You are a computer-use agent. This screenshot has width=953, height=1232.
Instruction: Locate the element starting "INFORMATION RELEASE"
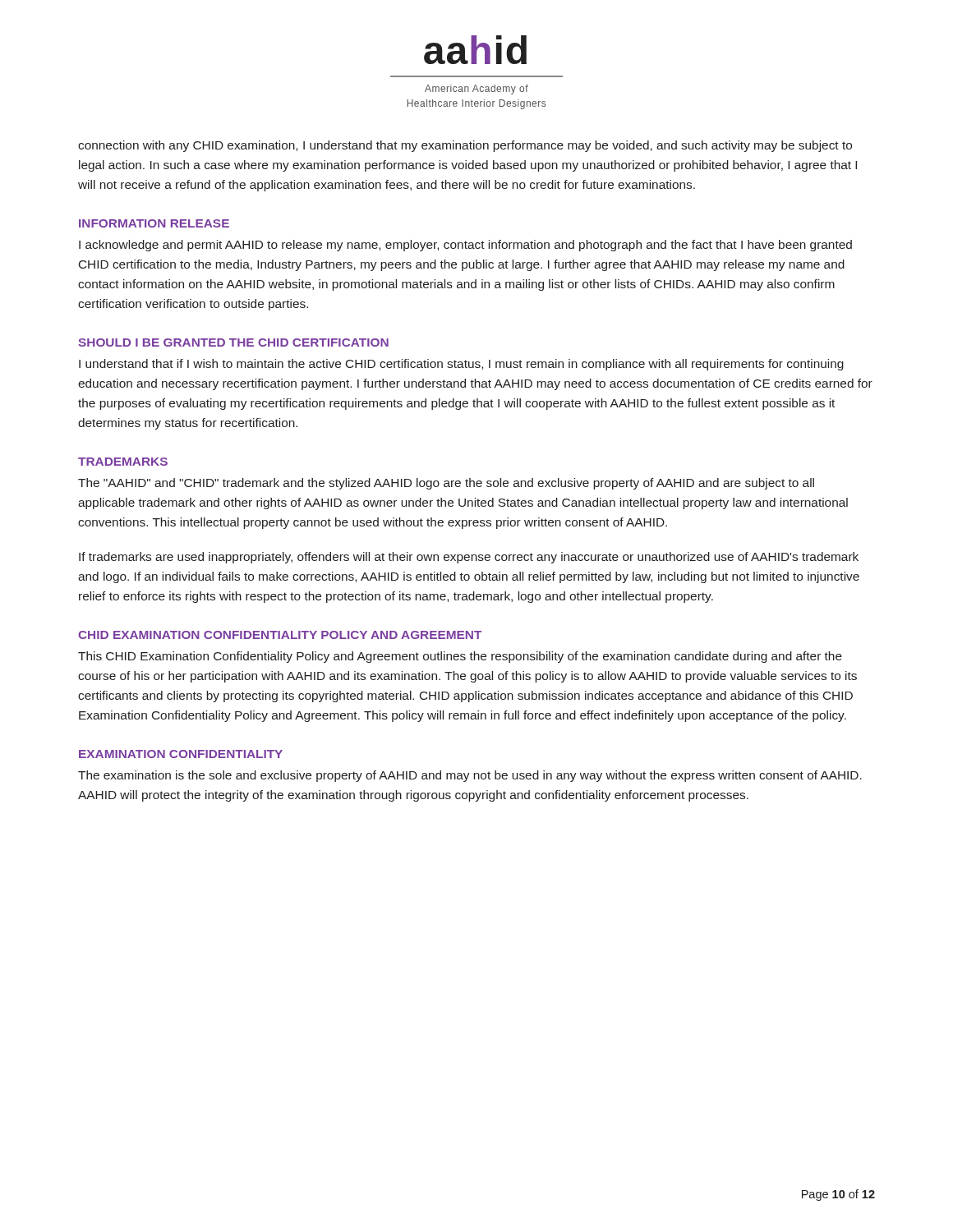click(x=154, y=223)
